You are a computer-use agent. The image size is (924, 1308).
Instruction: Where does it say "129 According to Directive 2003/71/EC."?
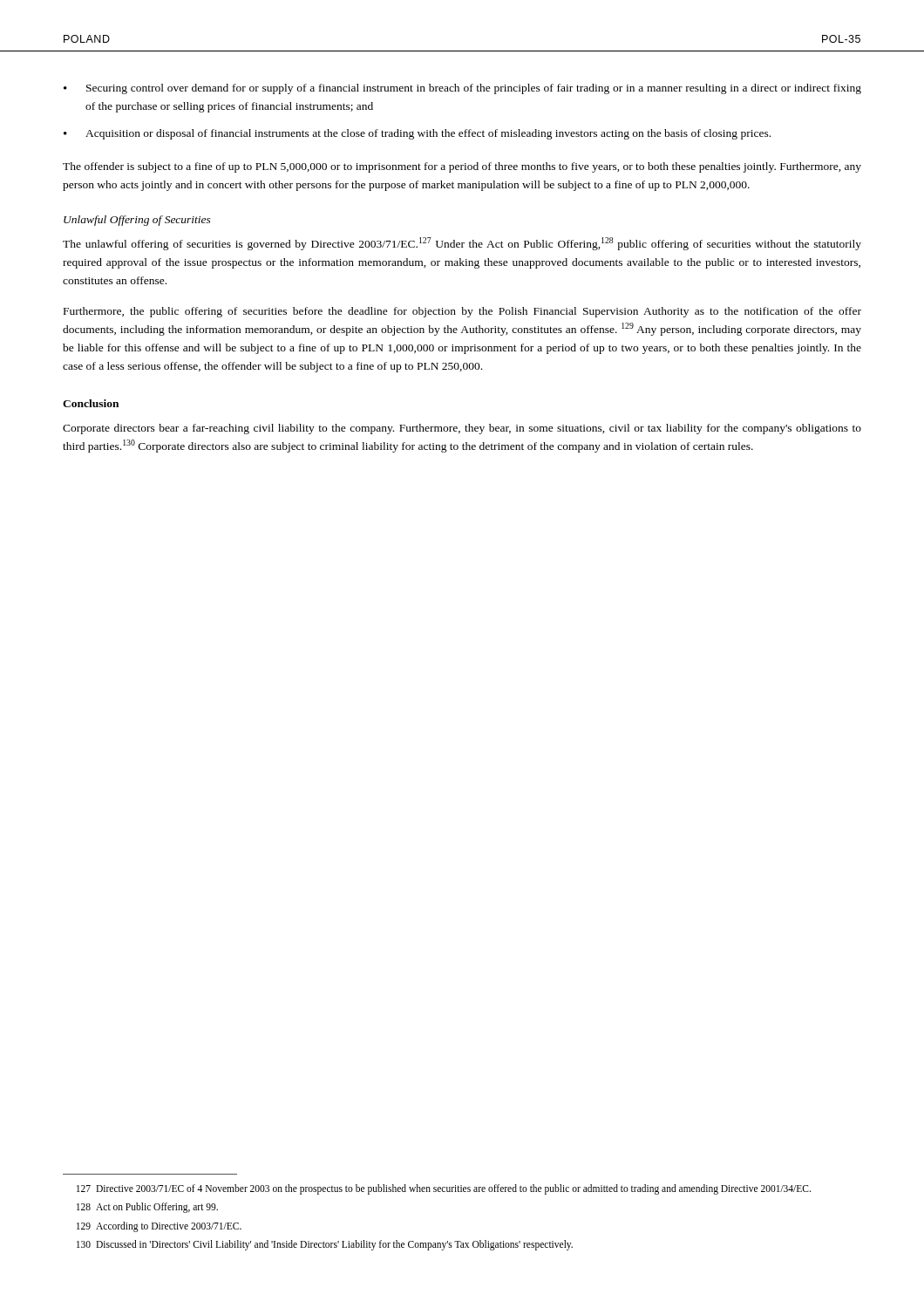[159, 1227]
